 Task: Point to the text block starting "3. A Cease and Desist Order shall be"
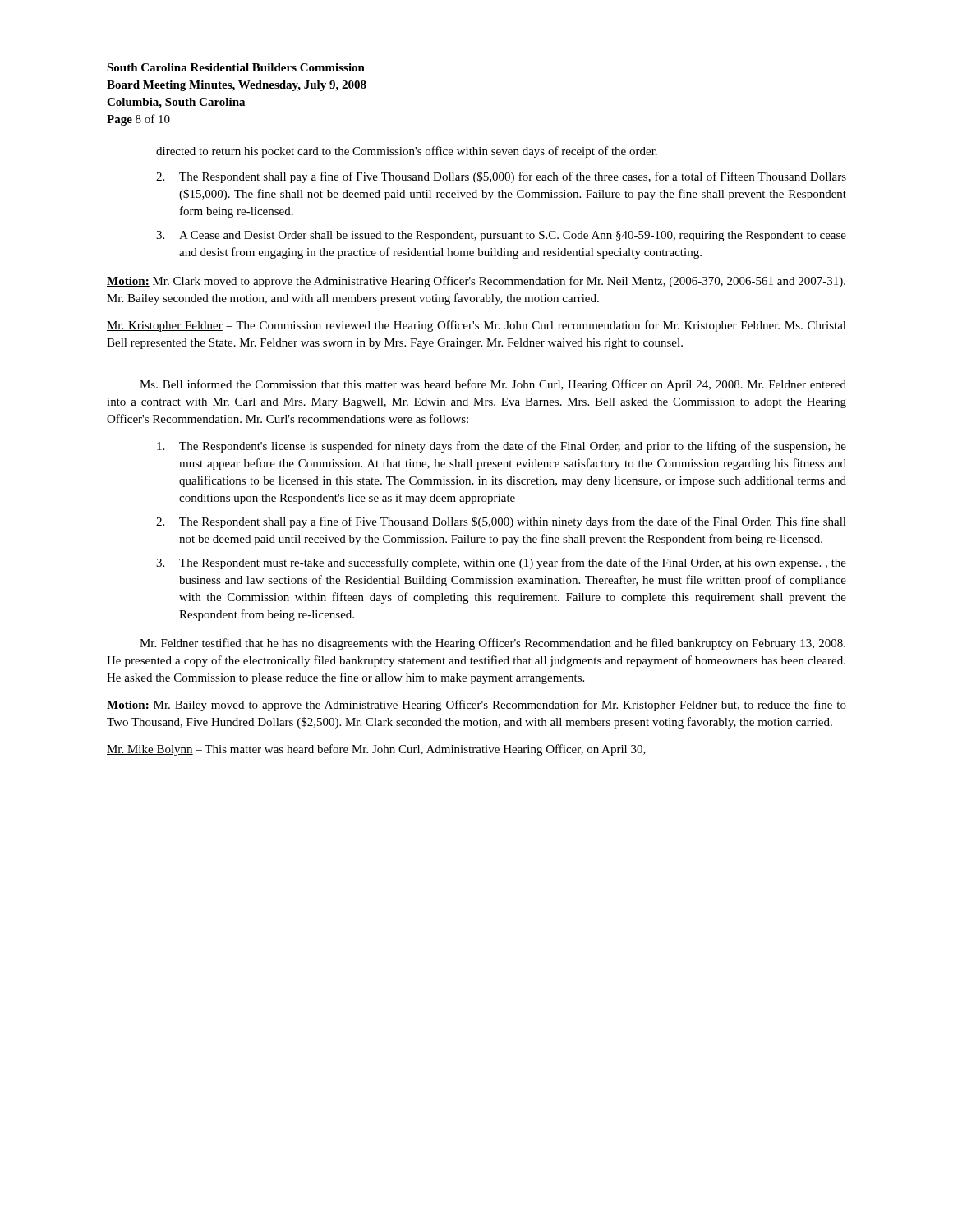pos(501,244)
